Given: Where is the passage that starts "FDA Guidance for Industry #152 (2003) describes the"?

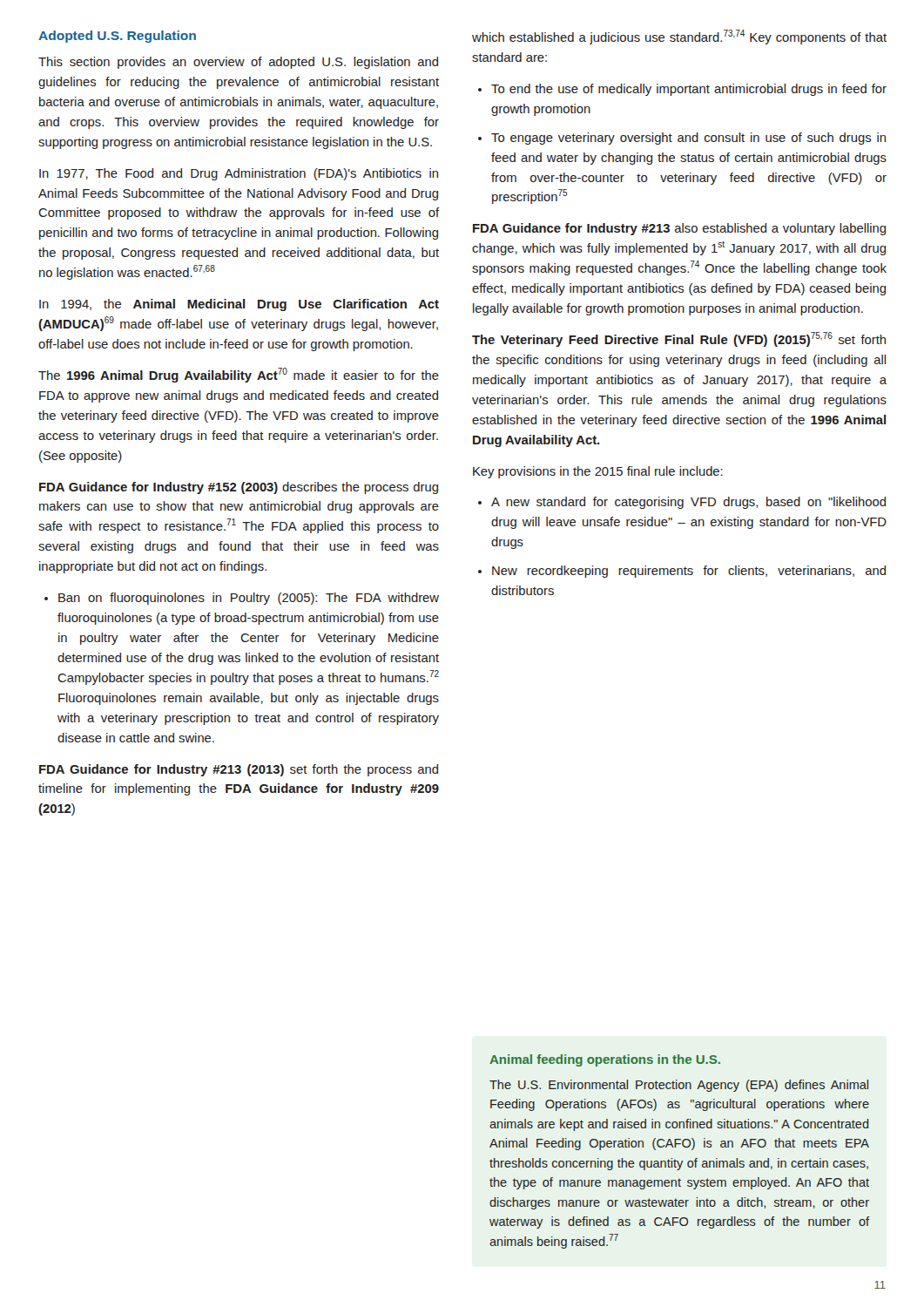Looking at the screenshot, I should point(239,527).
